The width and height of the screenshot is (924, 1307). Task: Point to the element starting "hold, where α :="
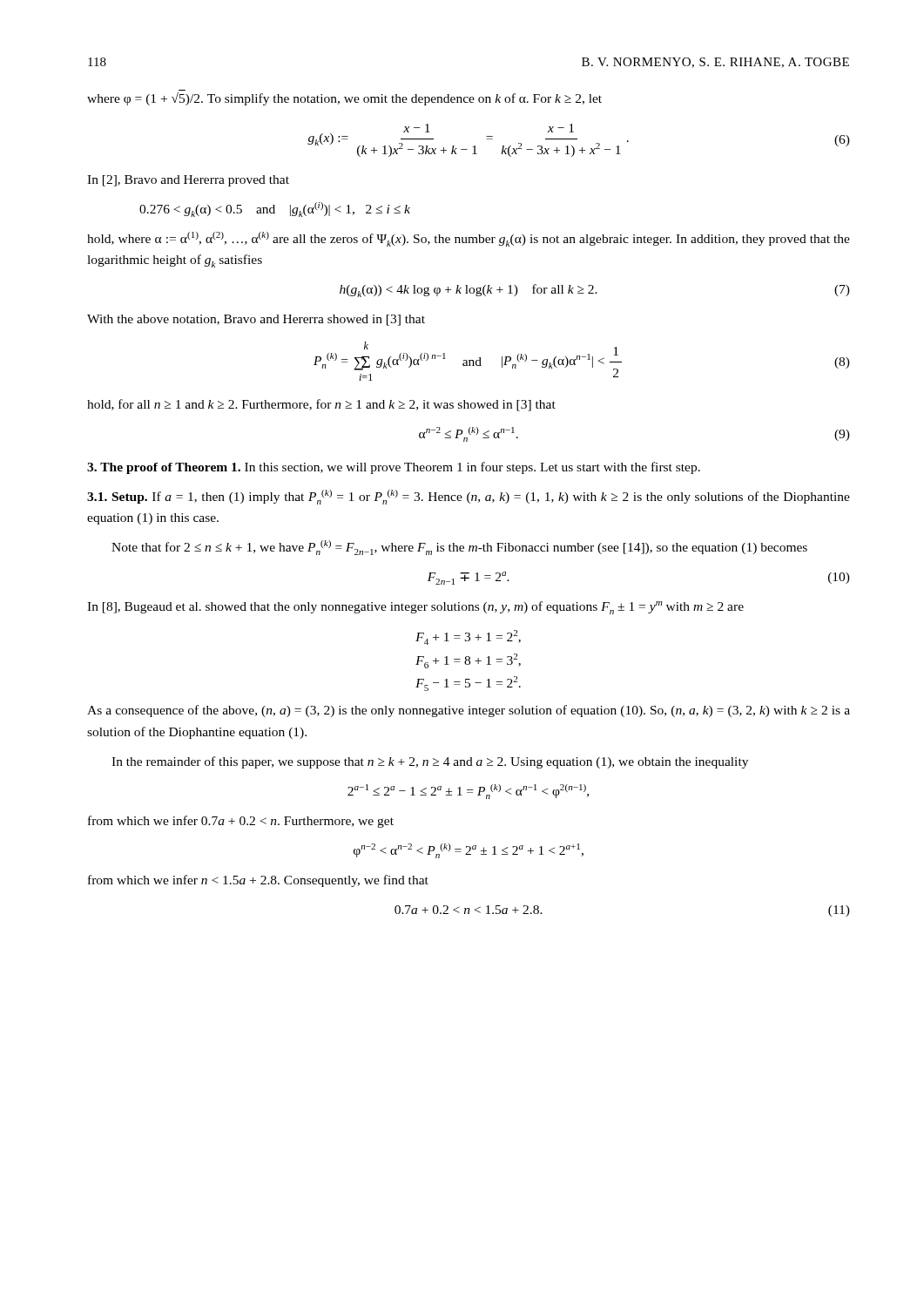tap(469, 250)
